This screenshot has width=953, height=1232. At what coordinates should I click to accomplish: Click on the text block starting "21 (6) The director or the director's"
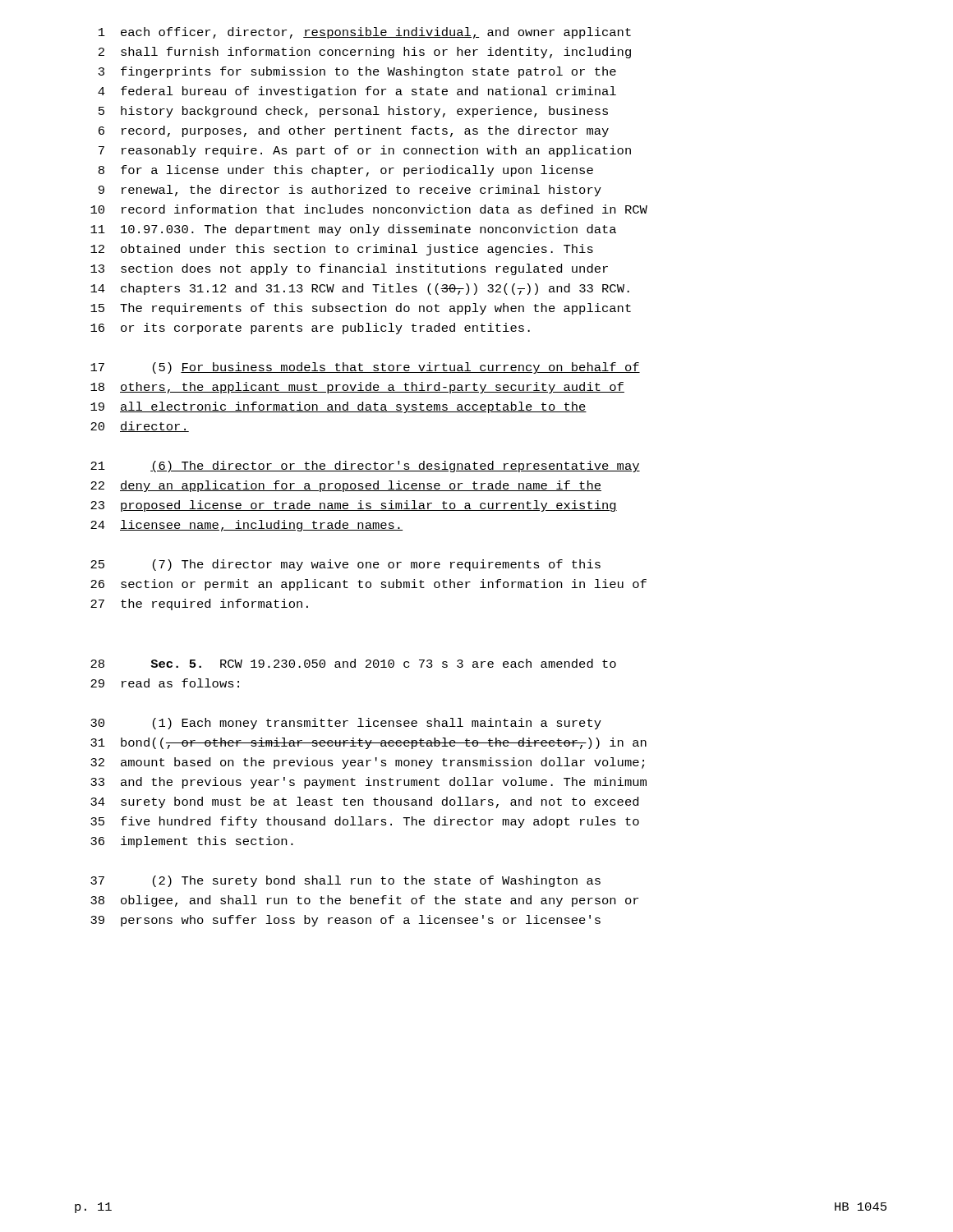[481, 496]
